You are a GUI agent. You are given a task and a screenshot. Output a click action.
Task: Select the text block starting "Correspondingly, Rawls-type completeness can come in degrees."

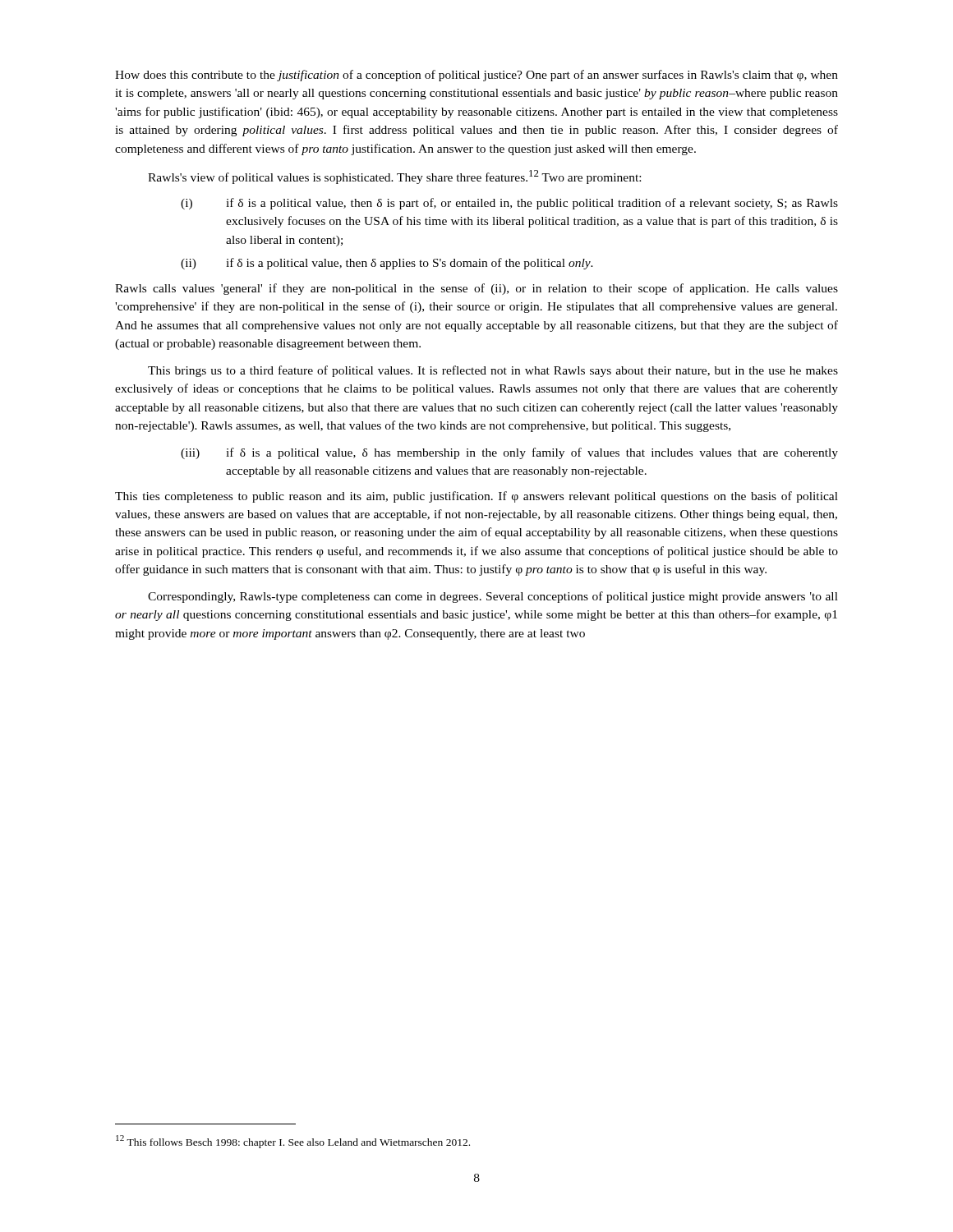[x=476, y=614]
